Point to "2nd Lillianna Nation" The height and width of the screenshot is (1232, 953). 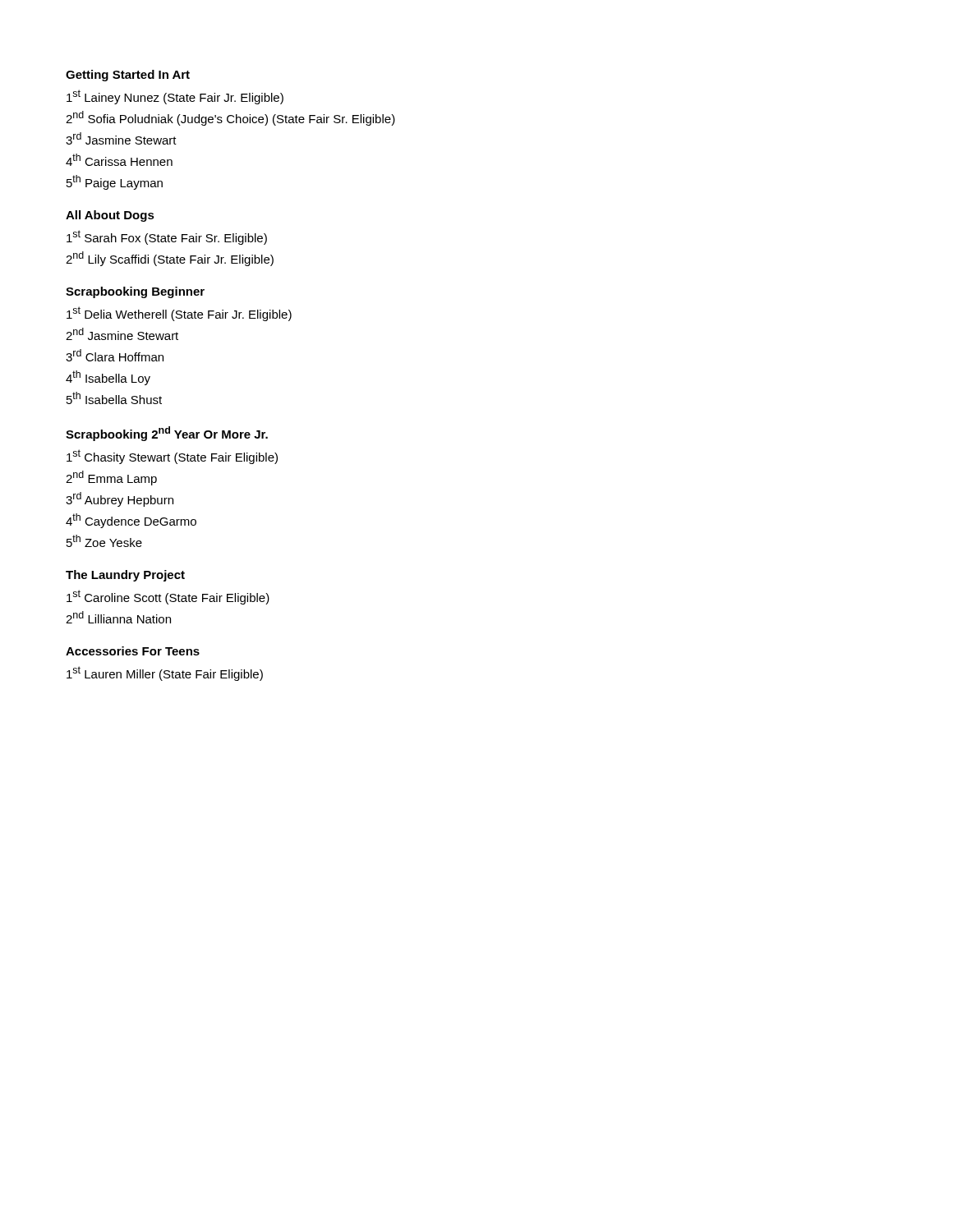click(119, 618)
